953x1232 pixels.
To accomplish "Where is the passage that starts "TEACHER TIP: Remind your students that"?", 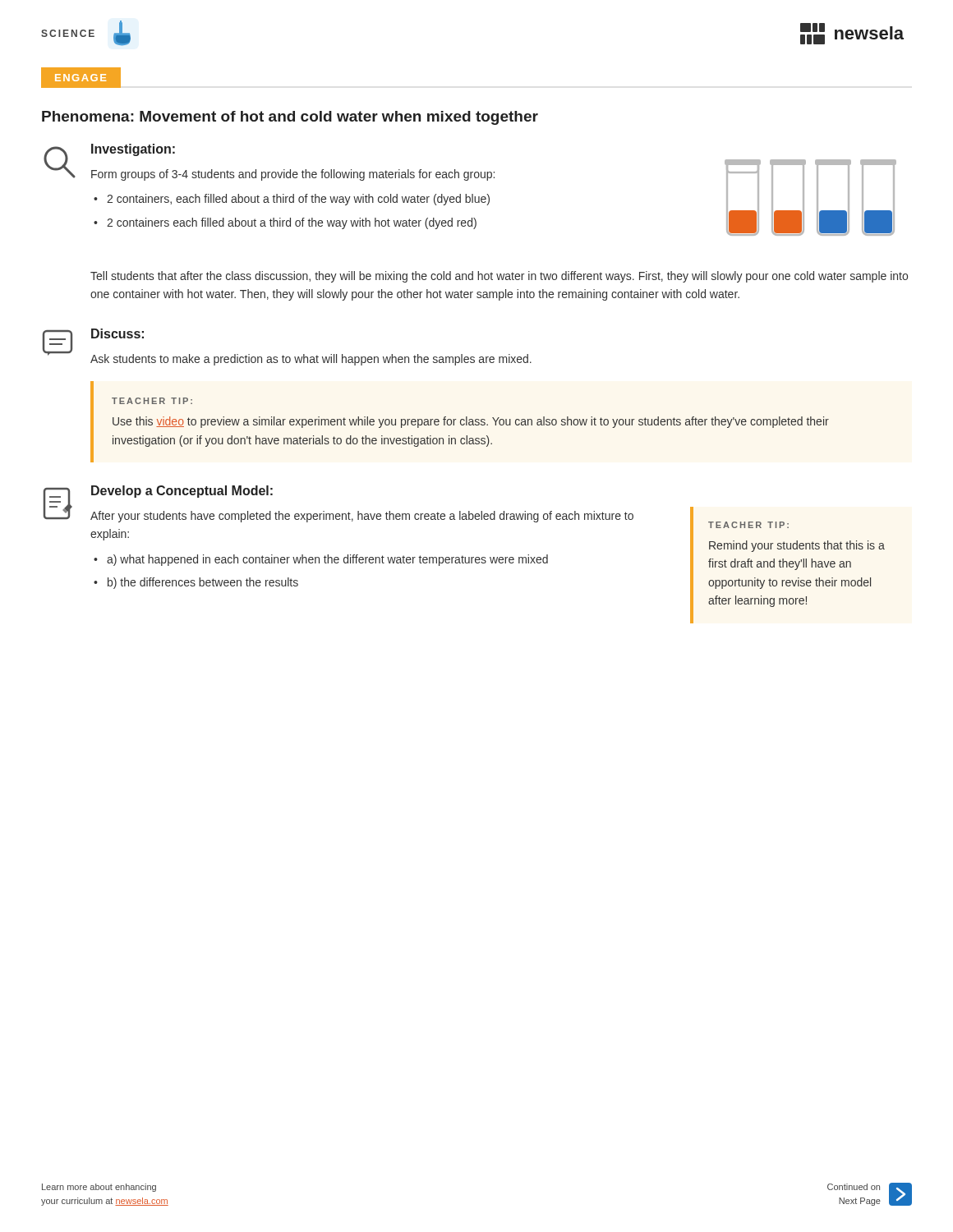I will click(803, 565).
